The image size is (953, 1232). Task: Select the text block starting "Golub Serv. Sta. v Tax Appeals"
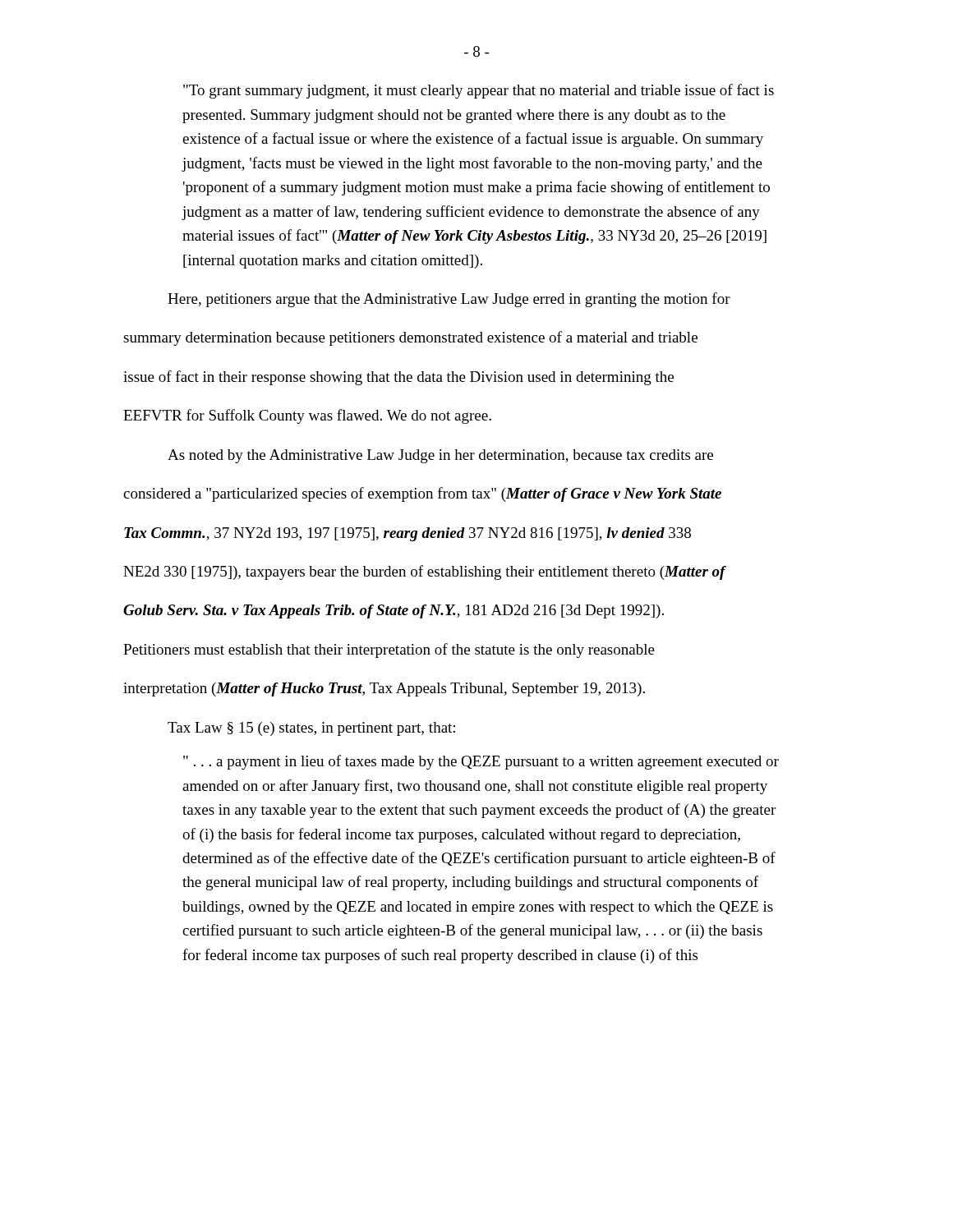pyautogui.click(x=394, y=610)
